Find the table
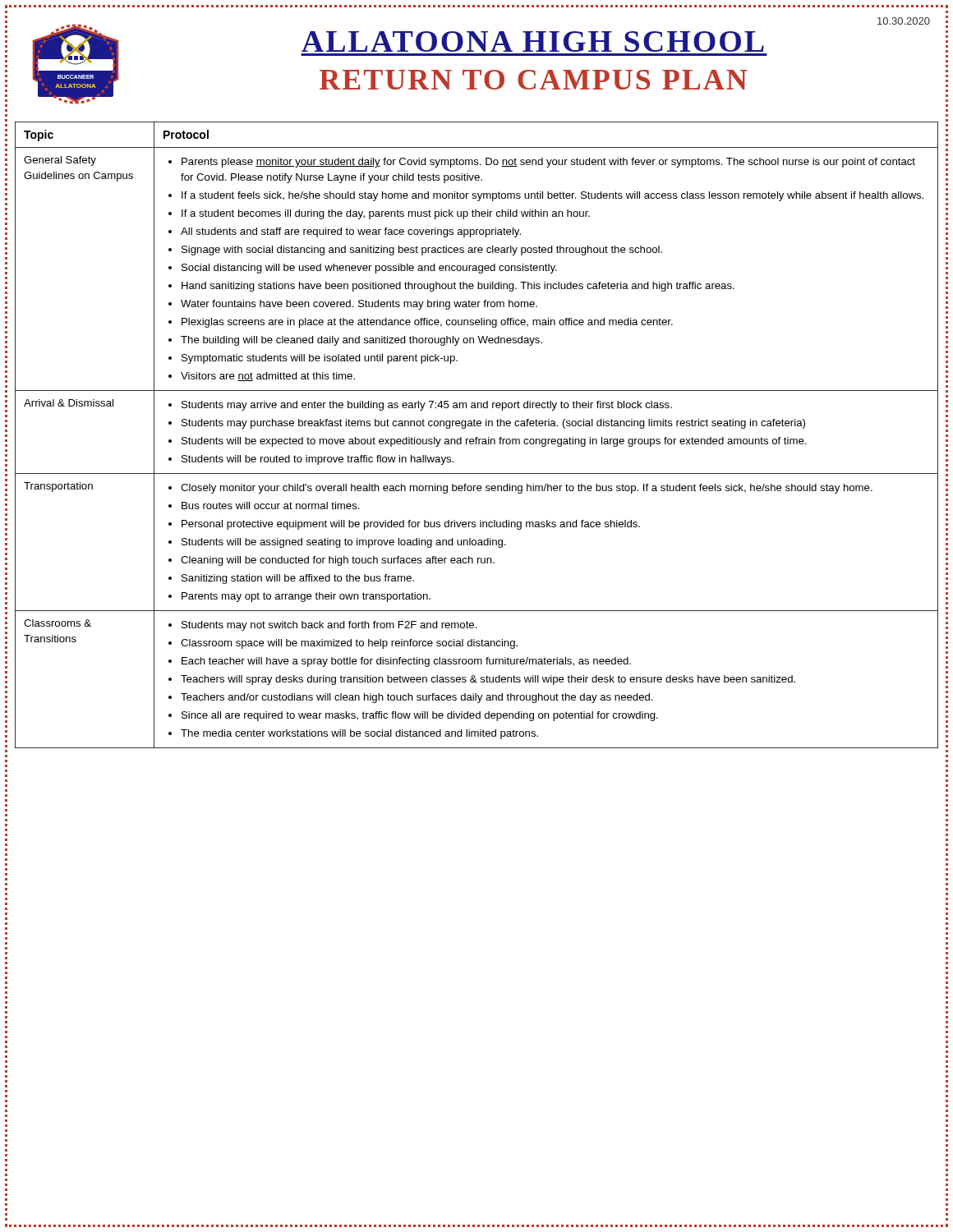953x1232 pixels. point(476,435)
